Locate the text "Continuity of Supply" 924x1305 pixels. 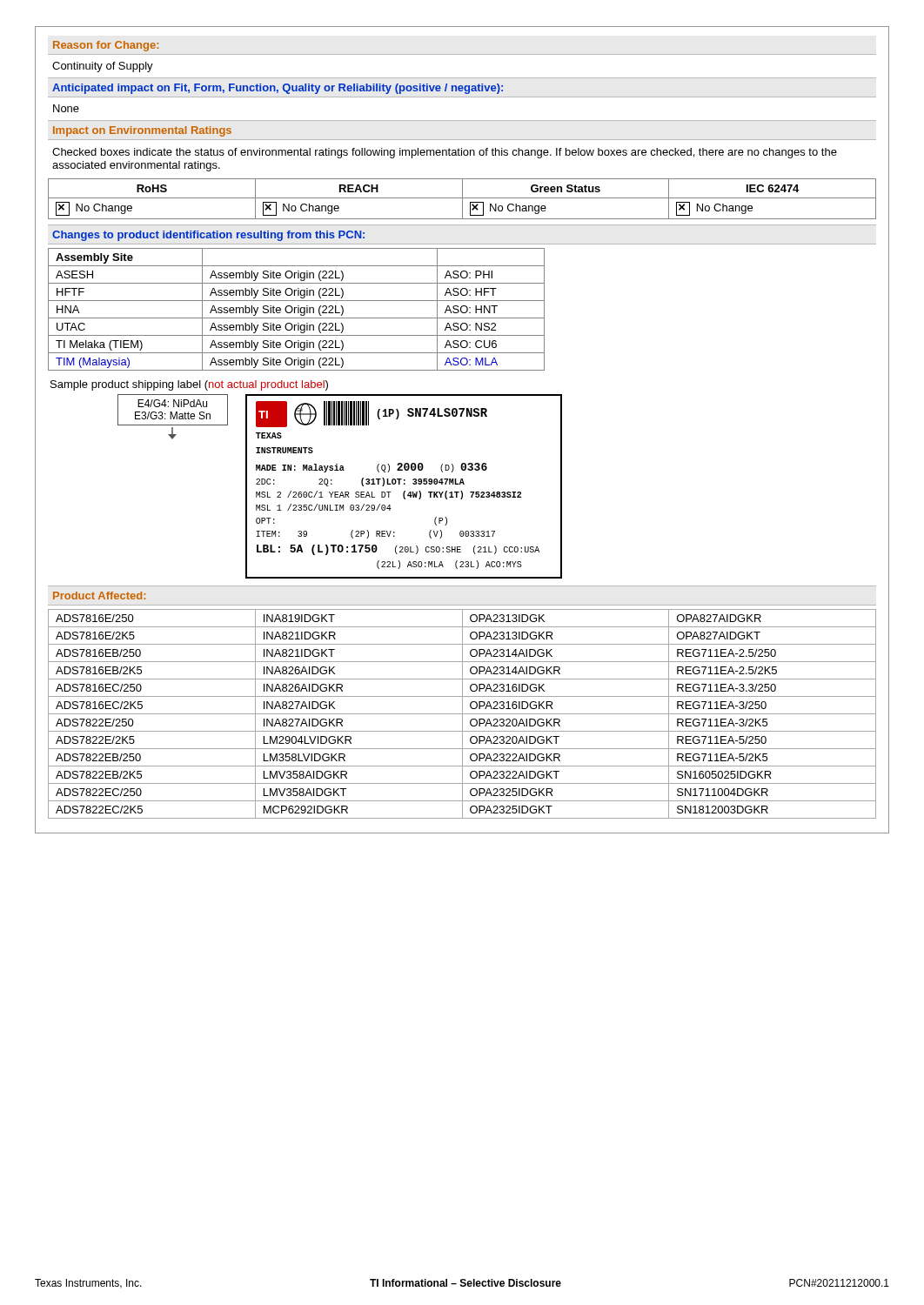[103, 66]
